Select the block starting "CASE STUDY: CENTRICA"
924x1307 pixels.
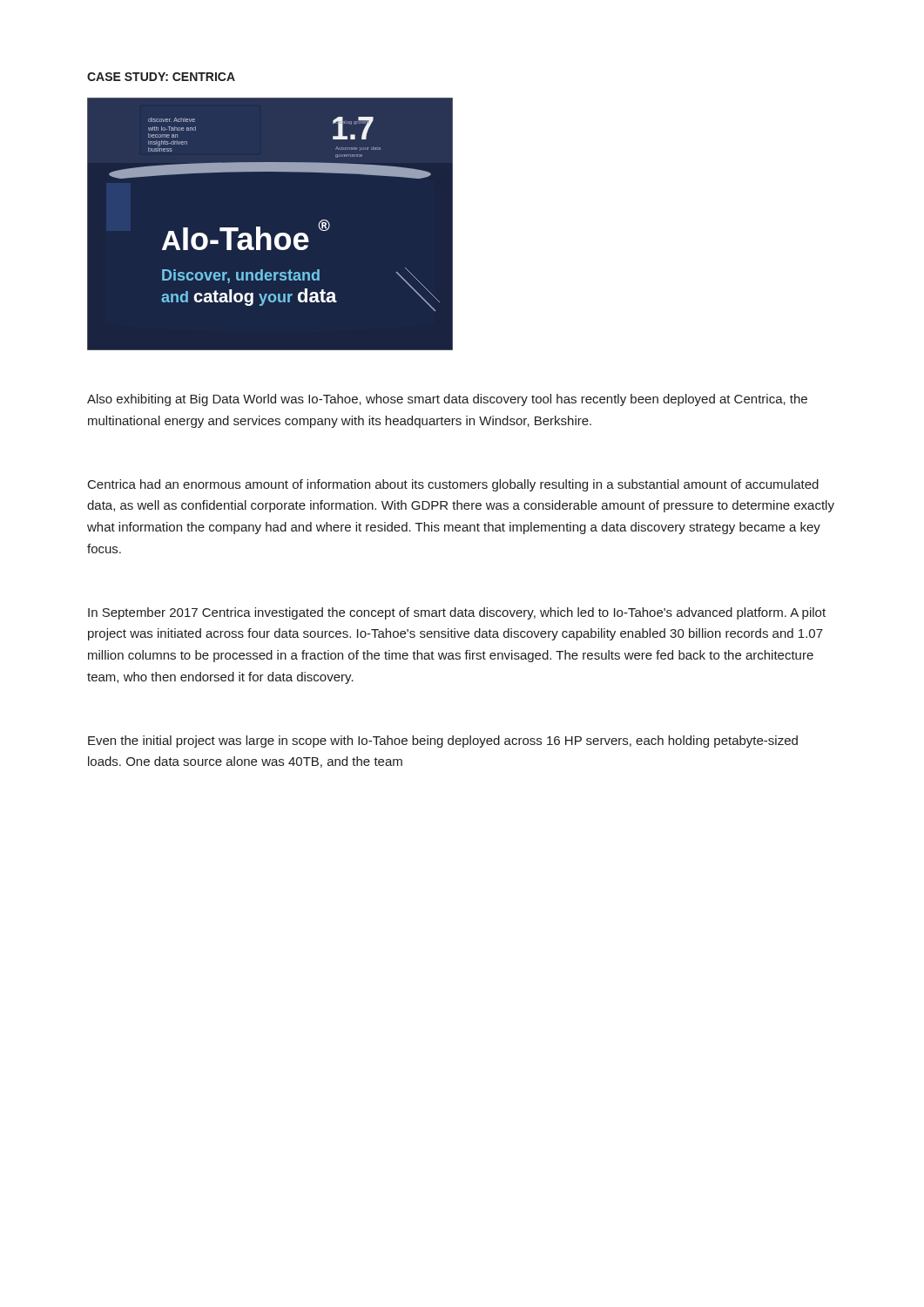(161, 77)
